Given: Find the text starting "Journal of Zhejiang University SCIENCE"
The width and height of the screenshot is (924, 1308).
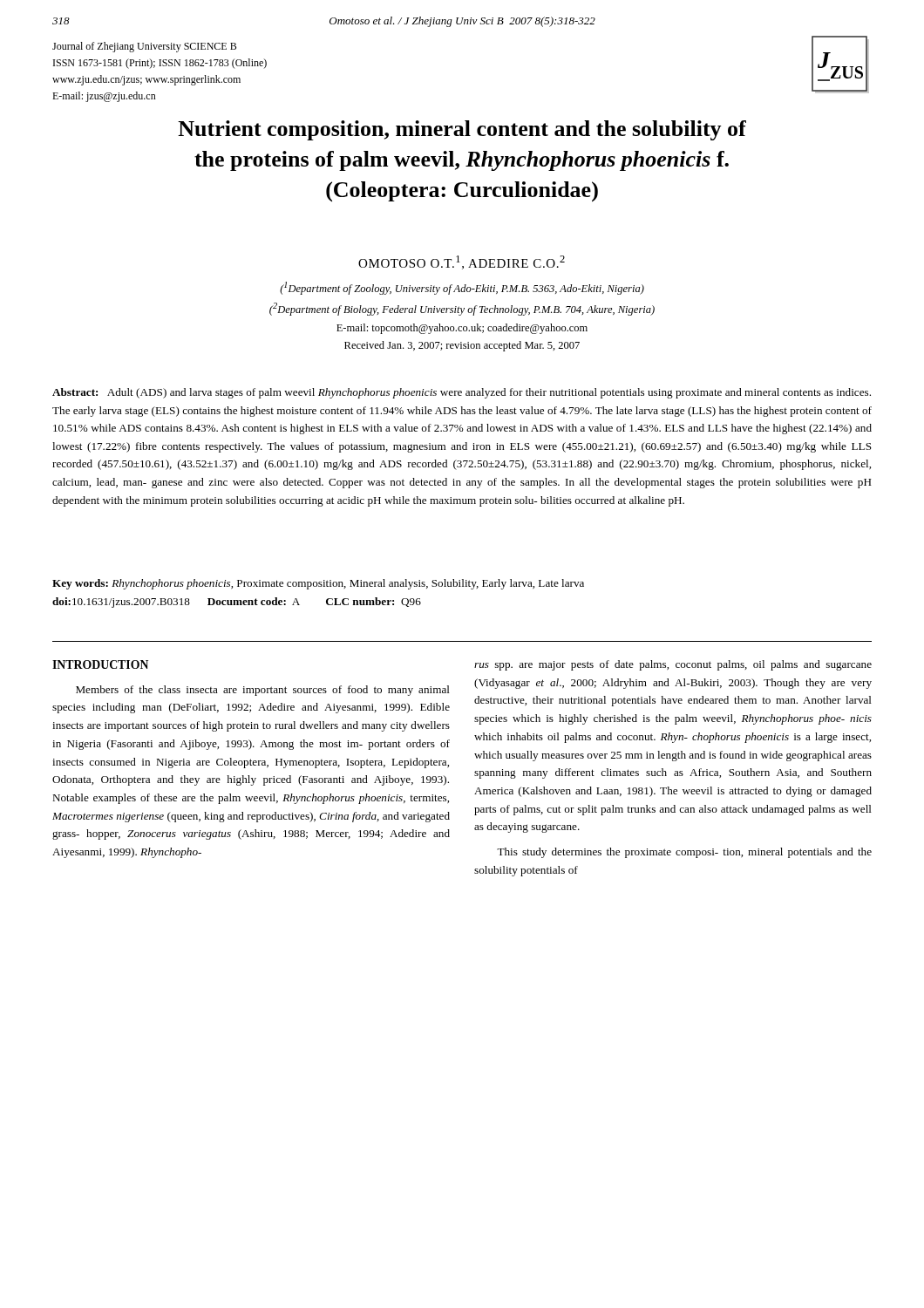Looking at the screenshot, I should pyautogui.click(x=160, y=71).
